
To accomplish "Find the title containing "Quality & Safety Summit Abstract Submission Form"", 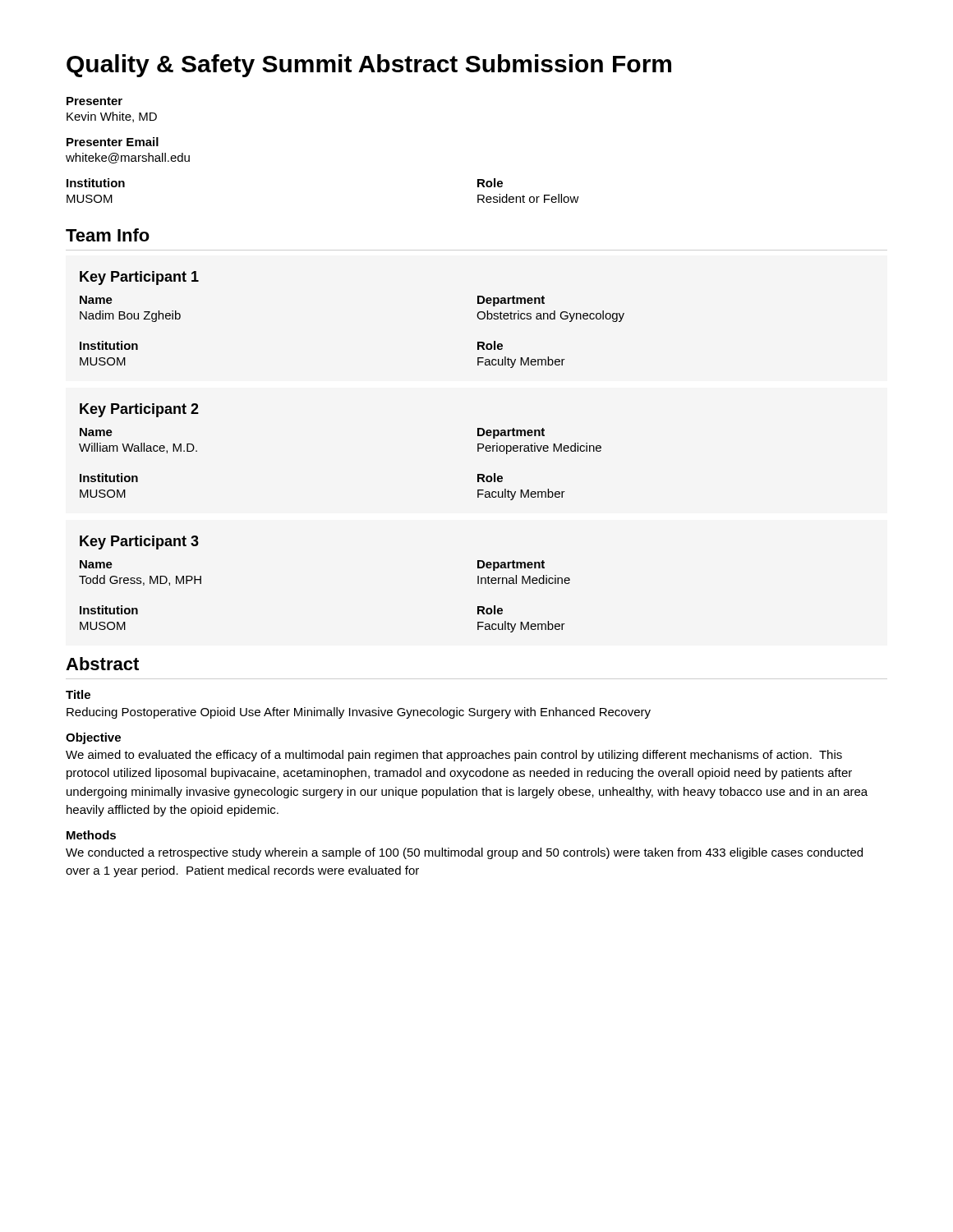I will point(476,64).
